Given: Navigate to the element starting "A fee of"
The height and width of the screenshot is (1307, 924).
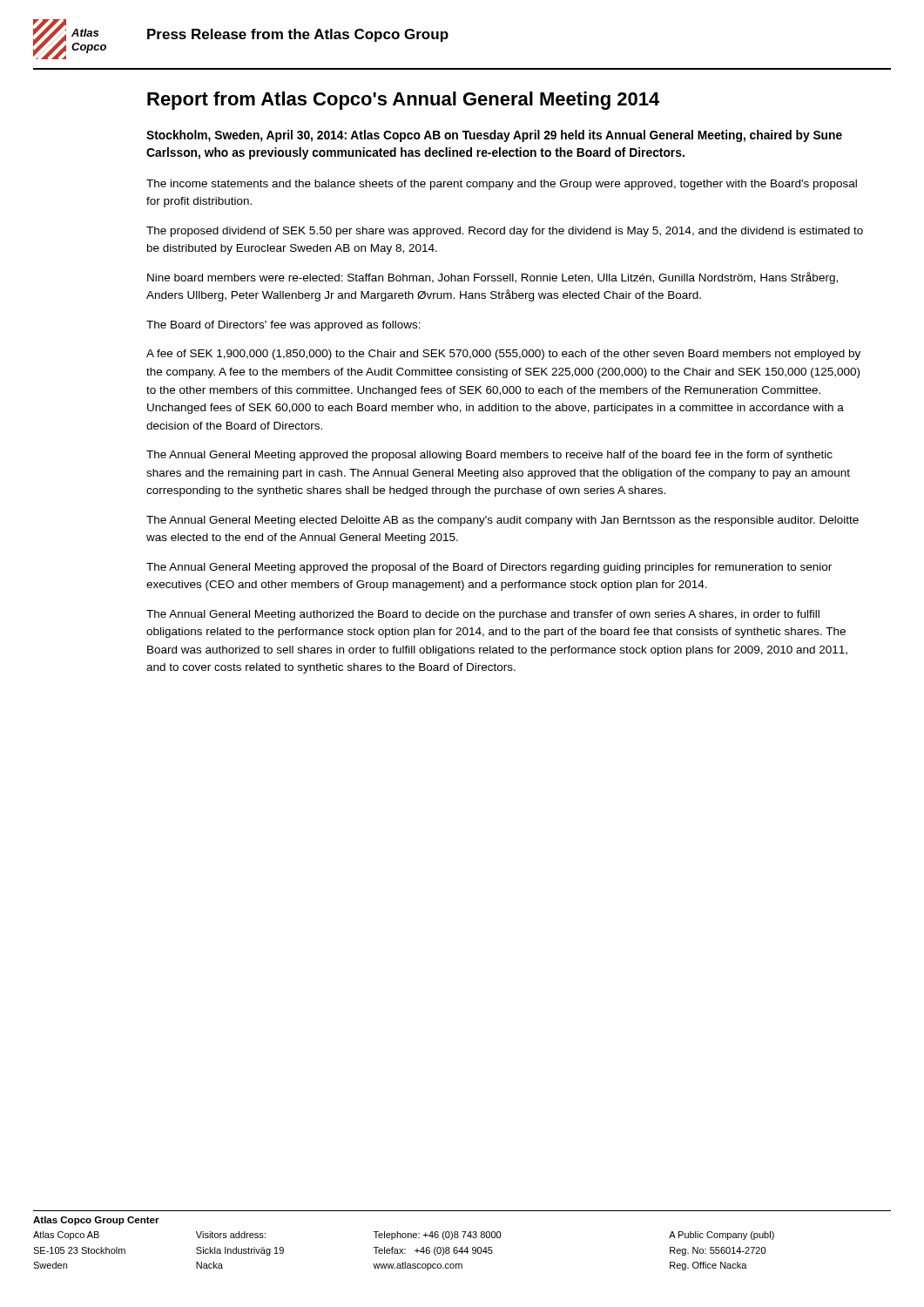Looking at the screenshot, I should click(503, 390).
